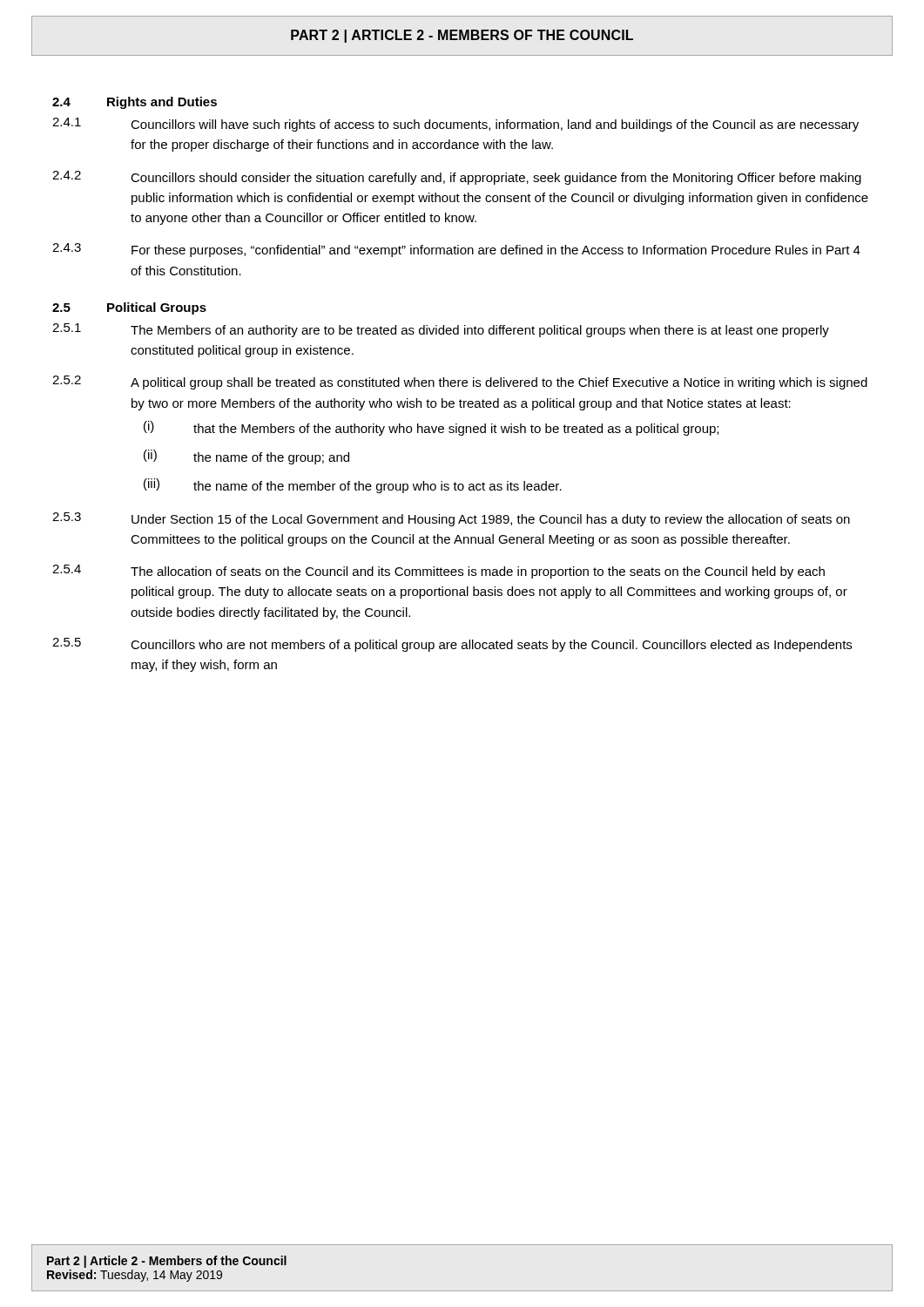Find the block on this page that starts "5.5 Councillors who"
The image size is (924, 1307).
click(x=462, y=654)
